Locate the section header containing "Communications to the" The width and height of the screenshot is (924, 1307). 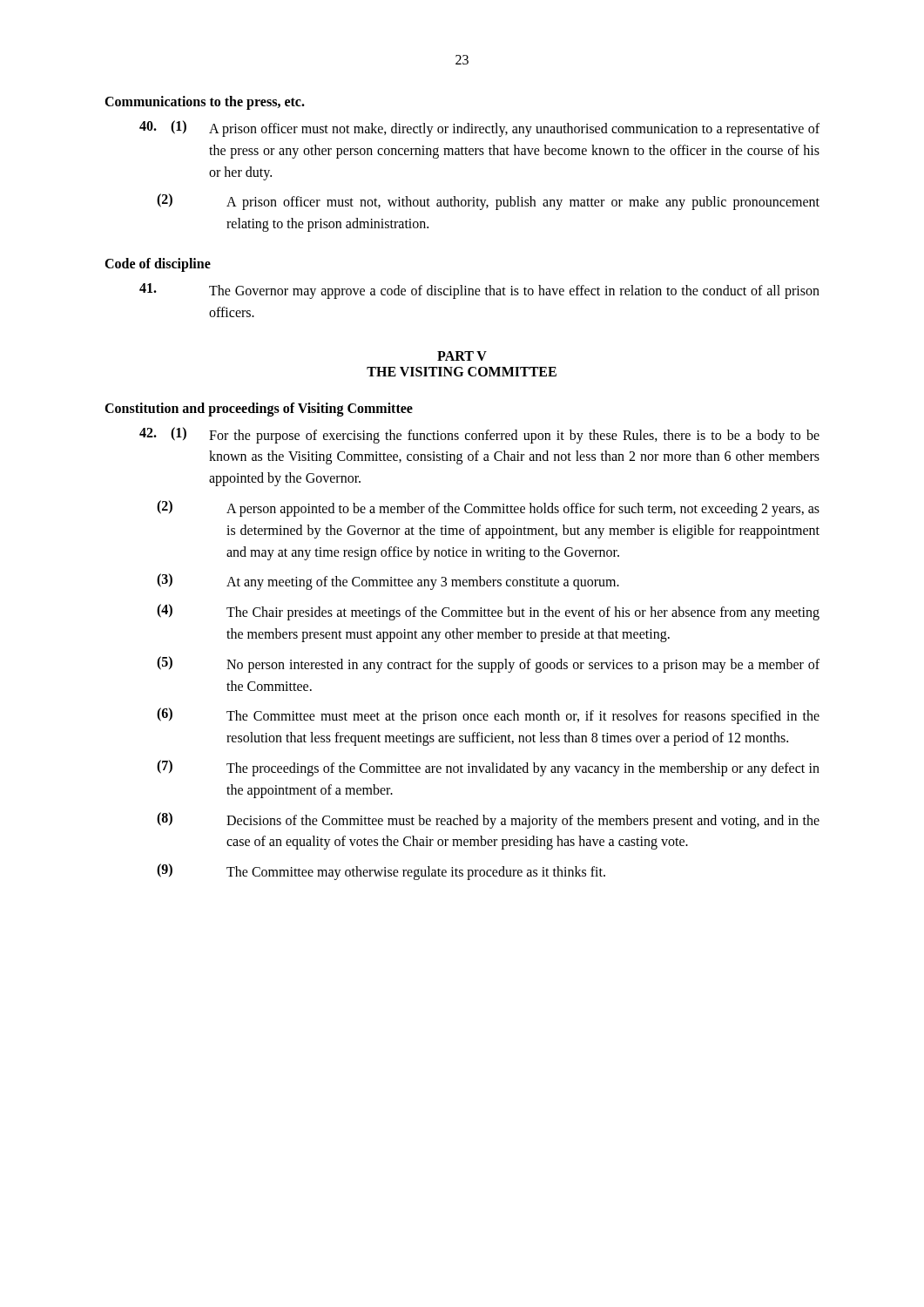(205, 101)
